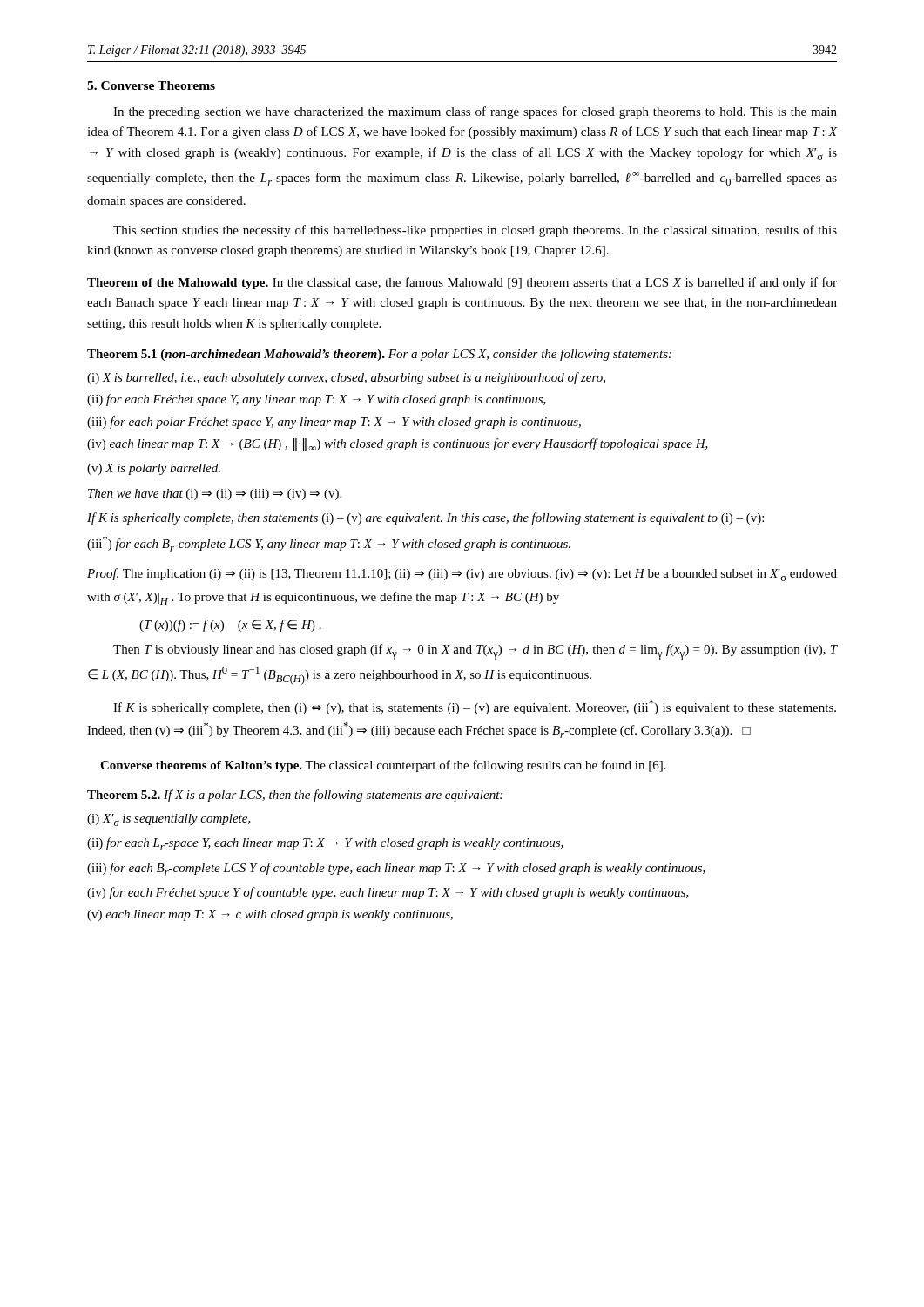Navigate to the passage starting "(v) X is"

(154, 468)
